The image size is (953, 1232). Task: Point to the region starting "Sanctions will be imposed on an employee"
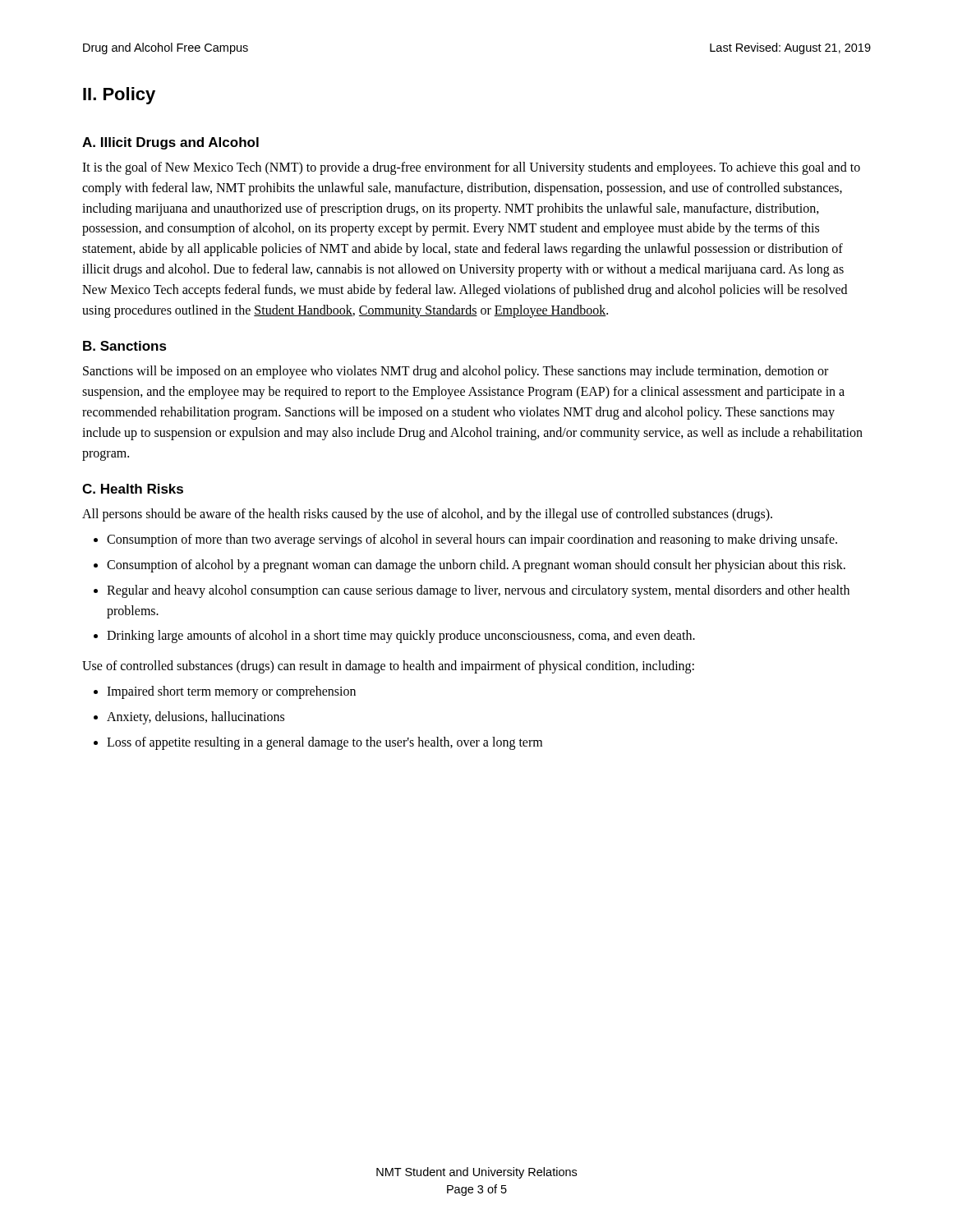[472, 412]
